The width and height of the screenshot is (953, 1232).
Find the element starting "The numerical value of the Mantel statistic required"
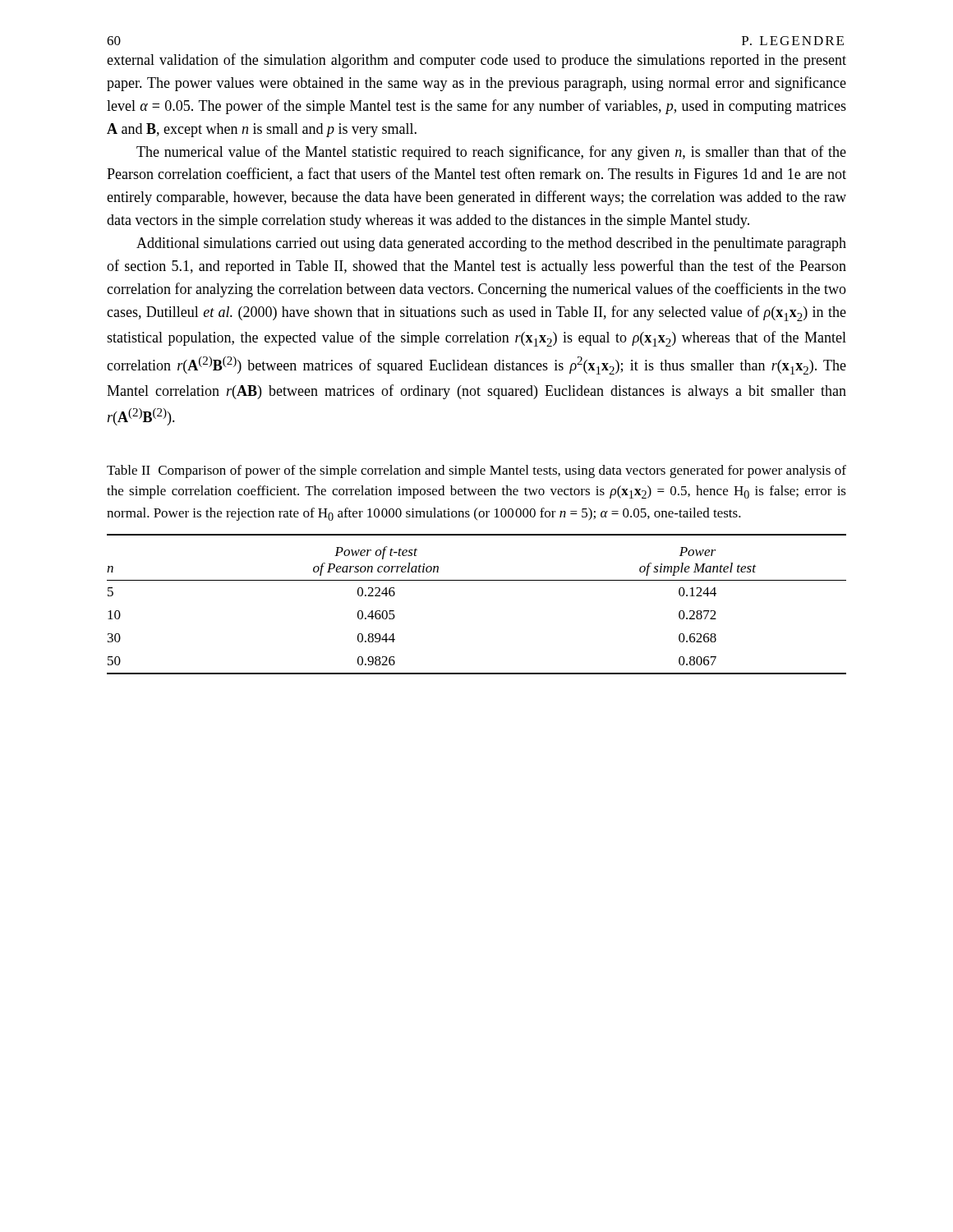pos(476,187)
